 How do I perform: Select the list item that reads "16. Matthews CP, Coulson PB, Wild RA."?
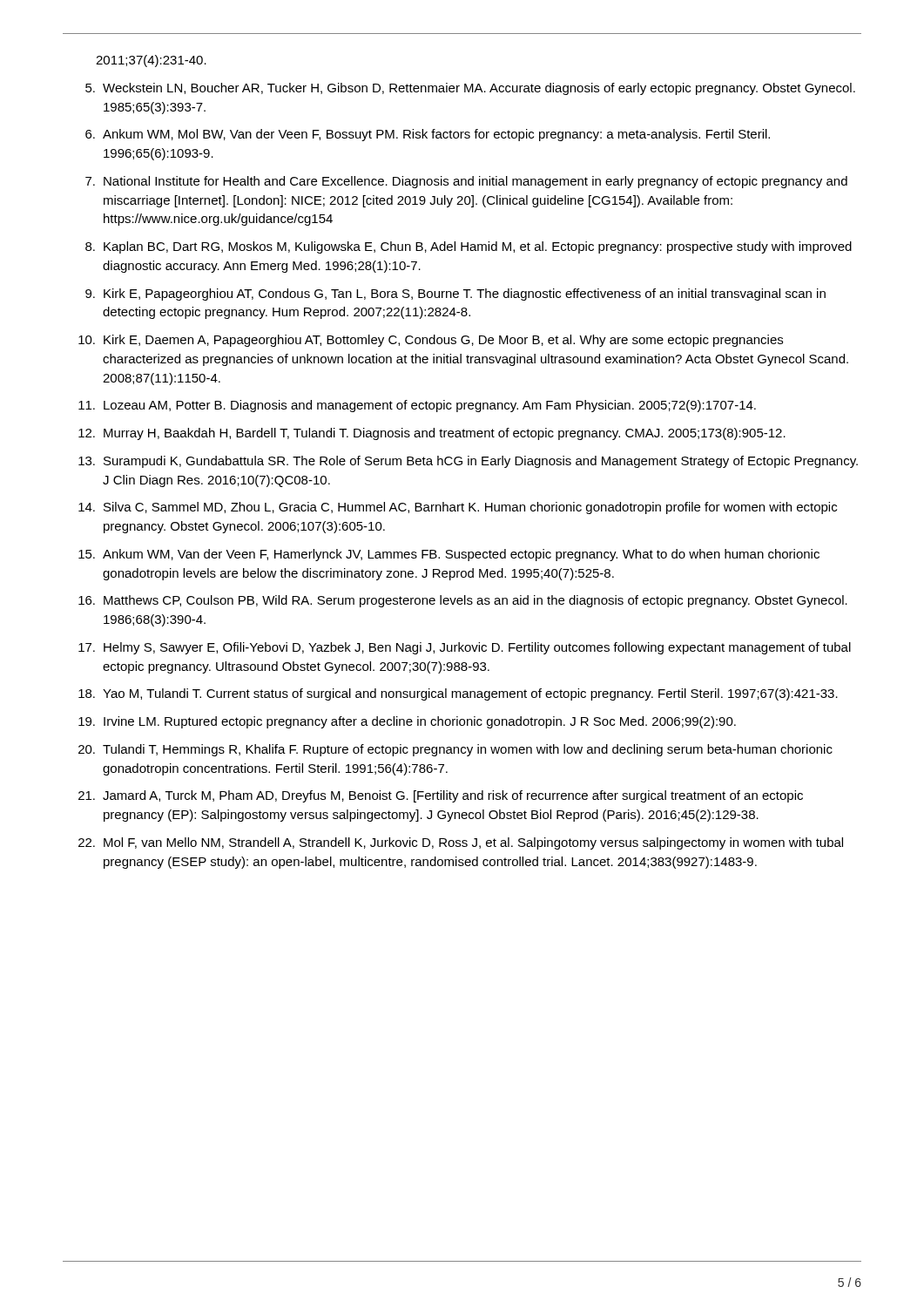tap(462, 610)
